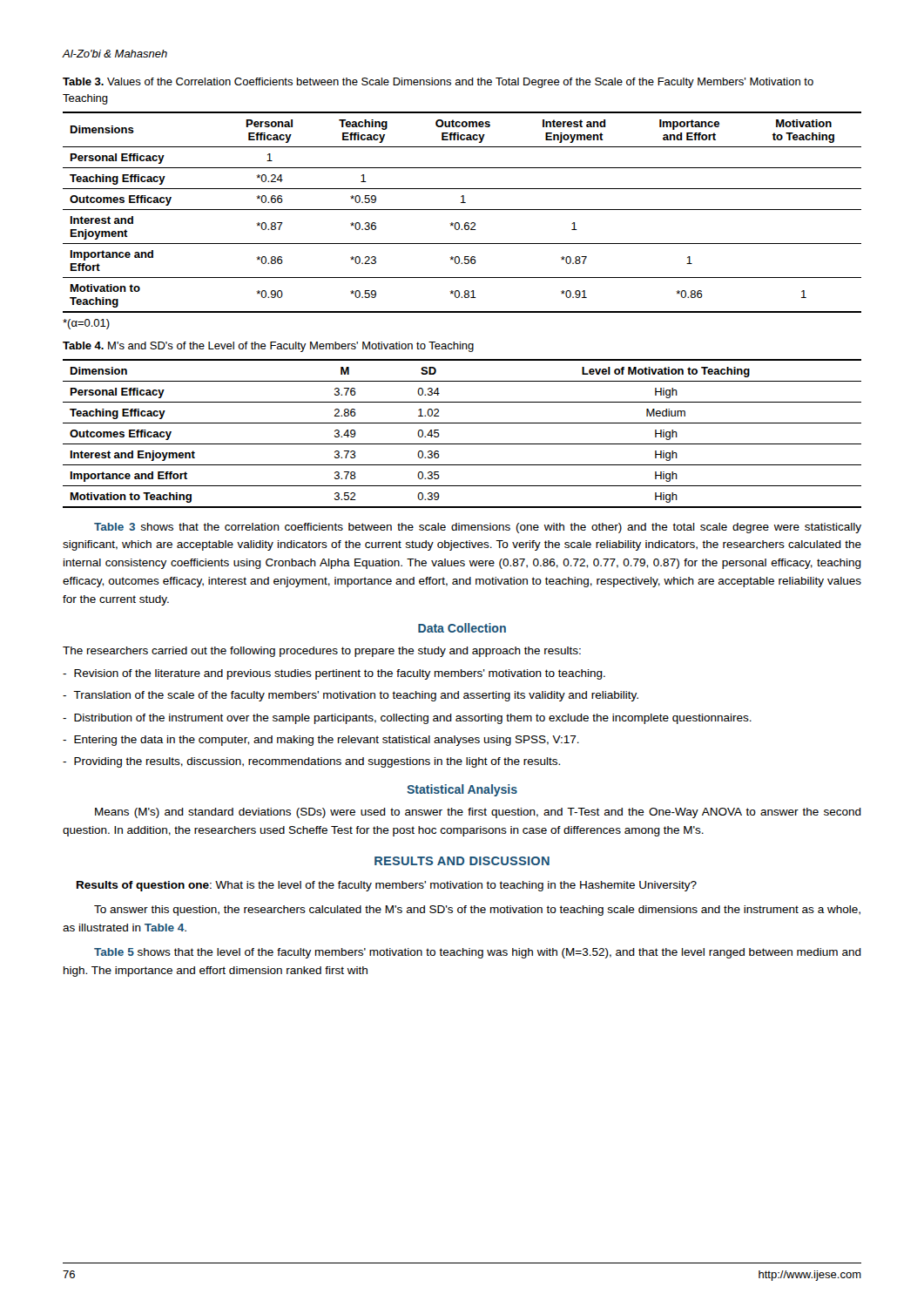
Task: Where is the caption that starts "Table 3. Values of the Correlation"?
Action: coord(438,90)
